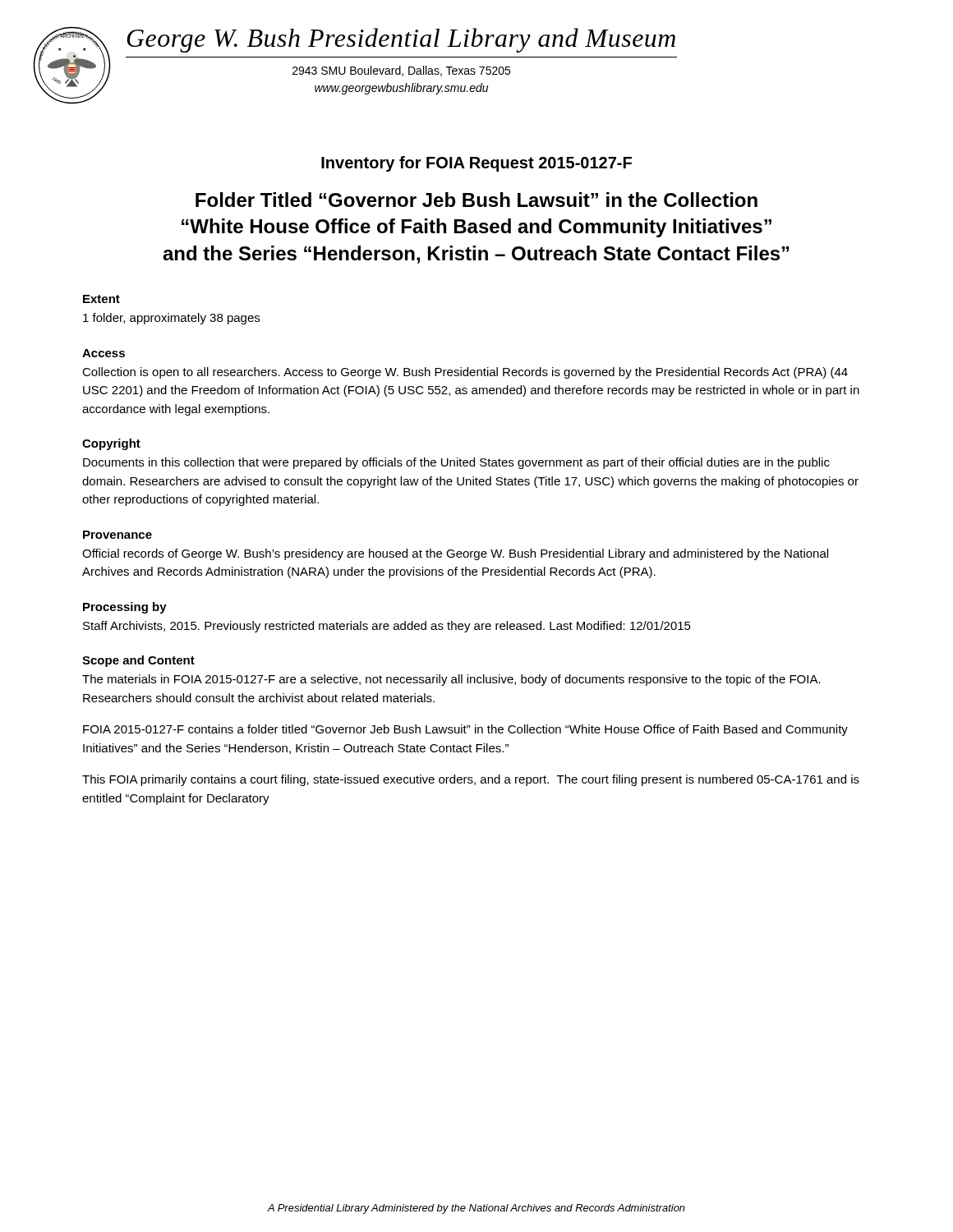953x1232 pixels.
Task: Click the passage that begins "FOIA 2015-0127-F contains a folder titled"
Action: (x=465, y=738)
